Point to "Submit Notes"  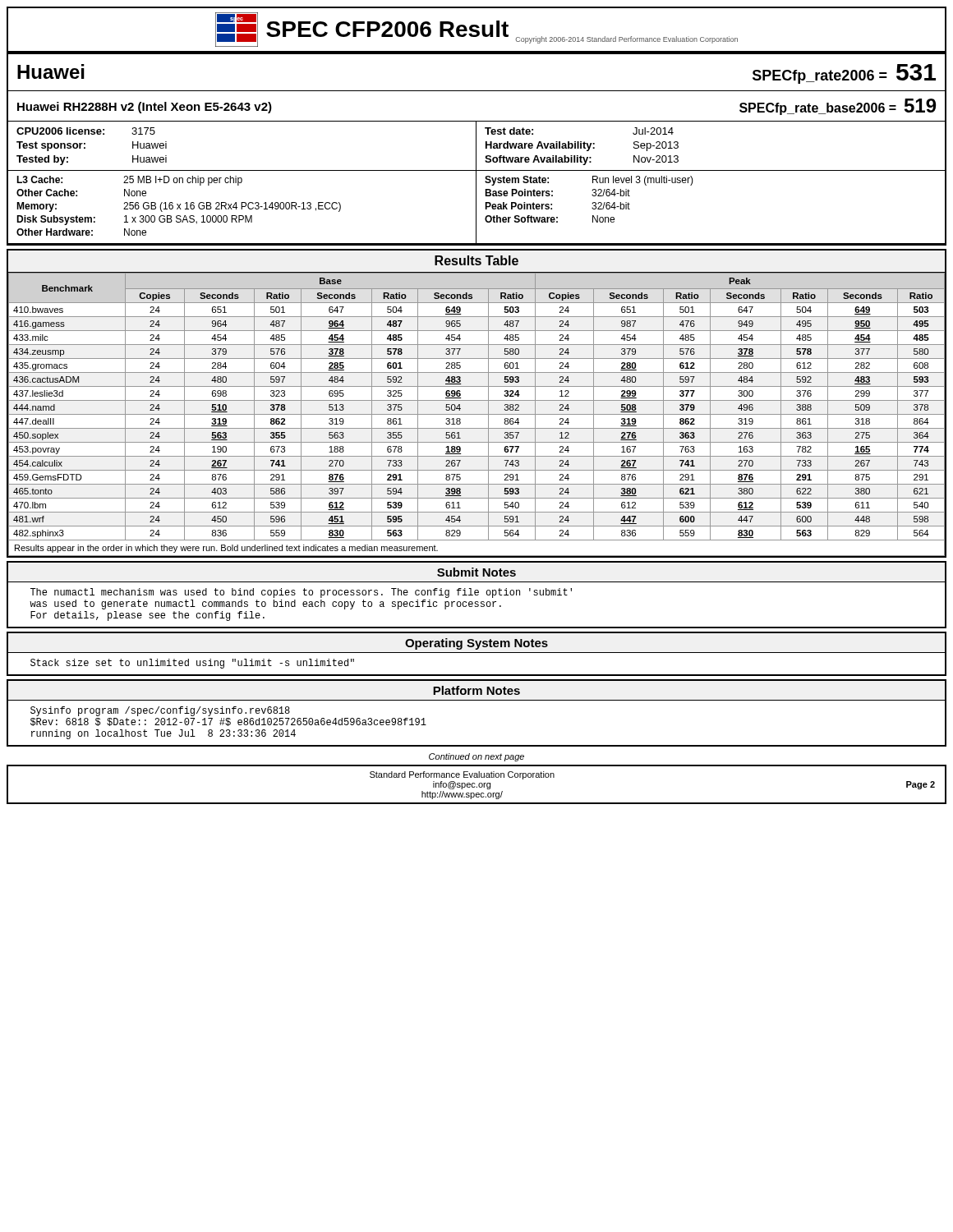point(476,572)
